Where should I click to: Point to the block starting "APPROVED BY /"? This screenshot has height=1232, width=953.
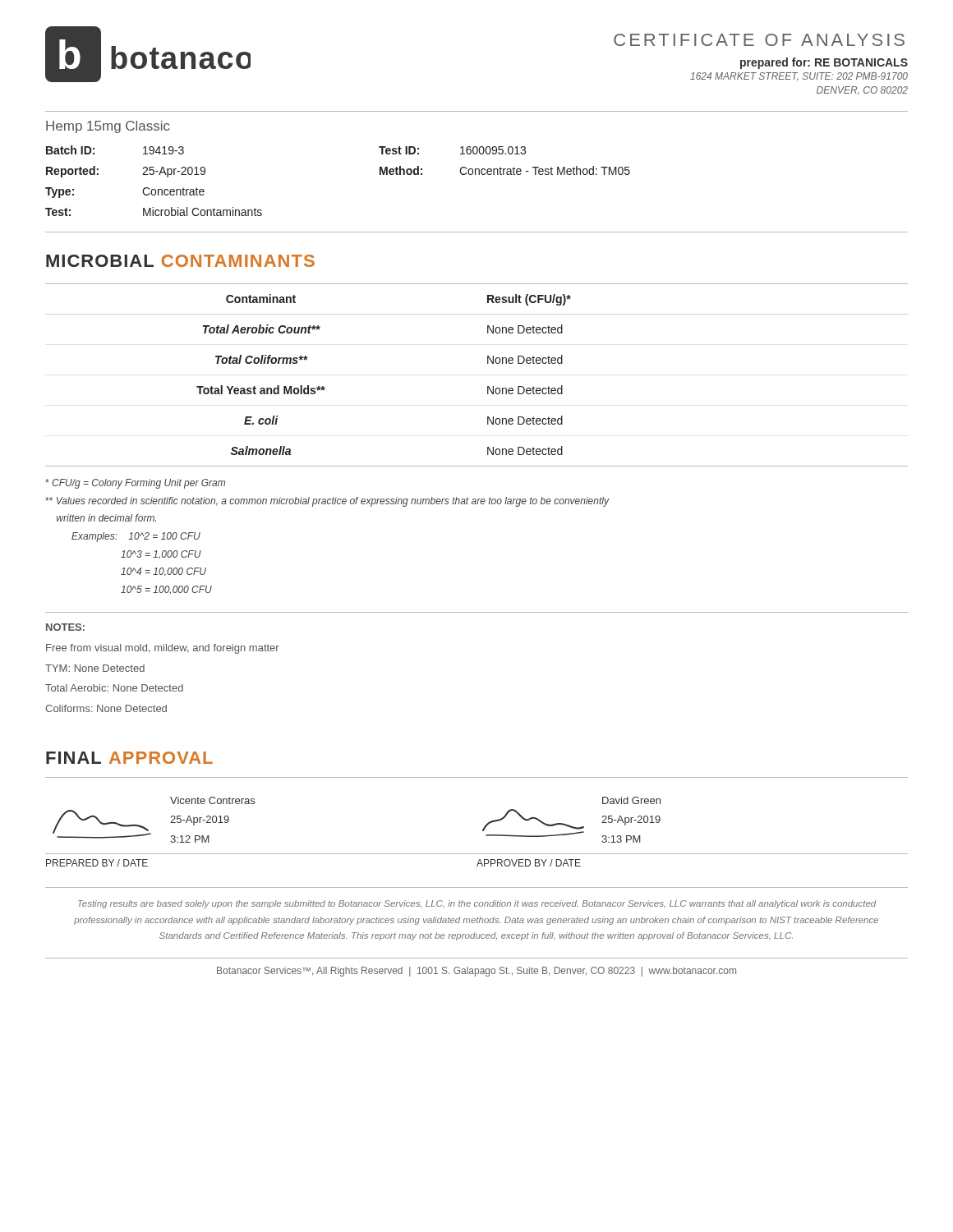pos(529,863)
